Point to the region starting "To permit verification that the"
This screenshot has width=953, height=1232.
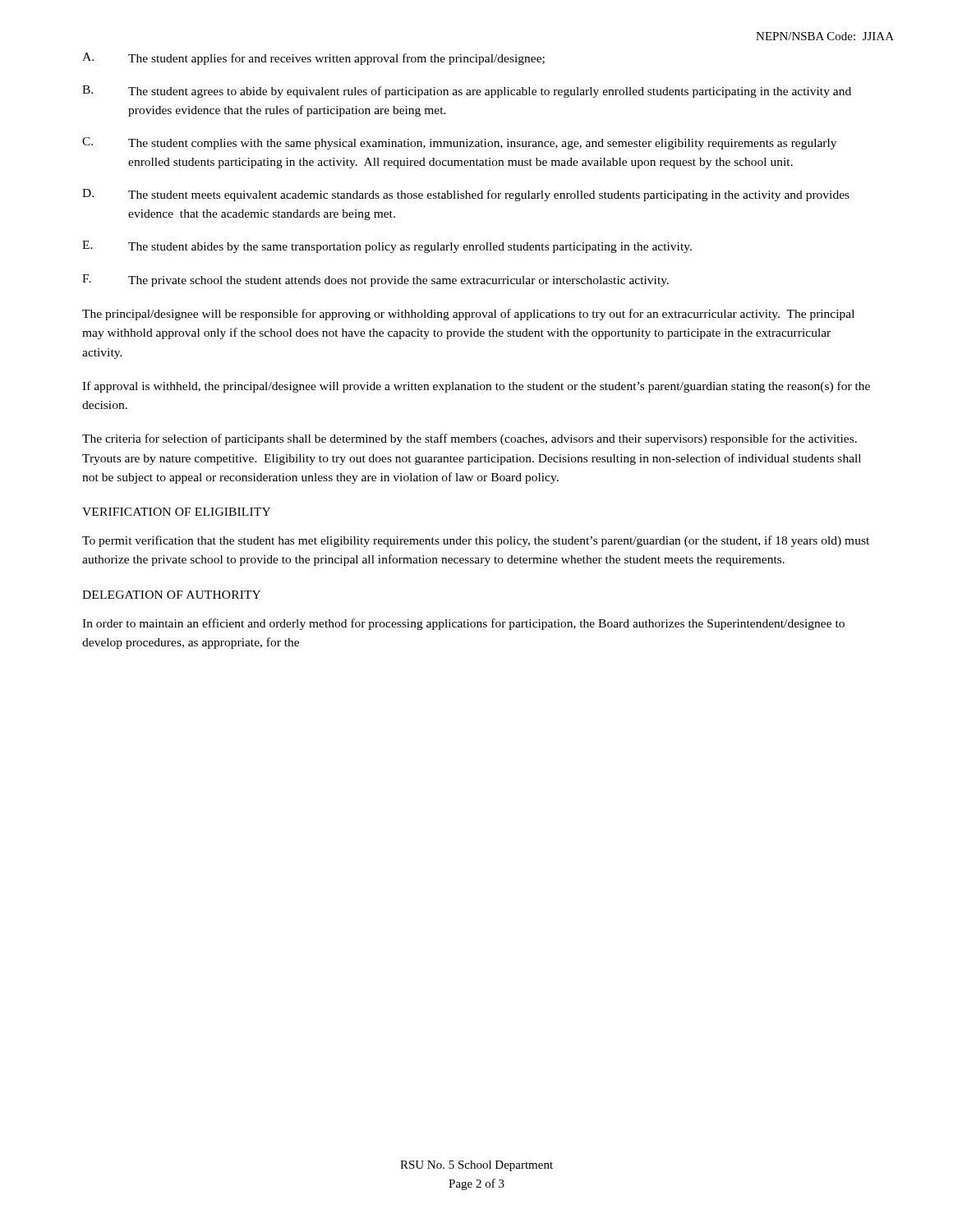[x=476, y=550]
